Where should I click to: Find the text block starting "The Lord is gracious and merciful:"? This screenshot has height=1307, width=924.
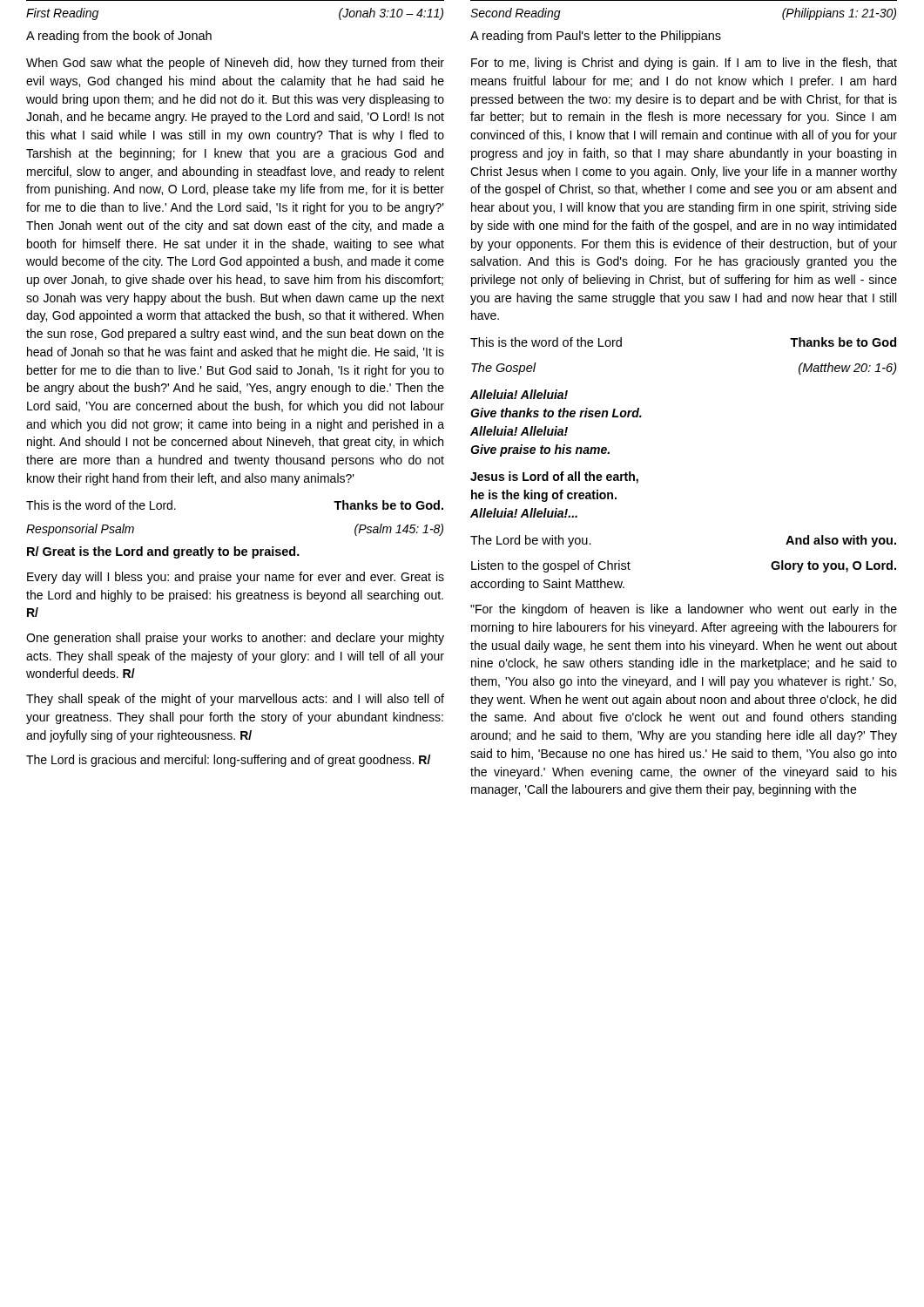pos(228,760)
